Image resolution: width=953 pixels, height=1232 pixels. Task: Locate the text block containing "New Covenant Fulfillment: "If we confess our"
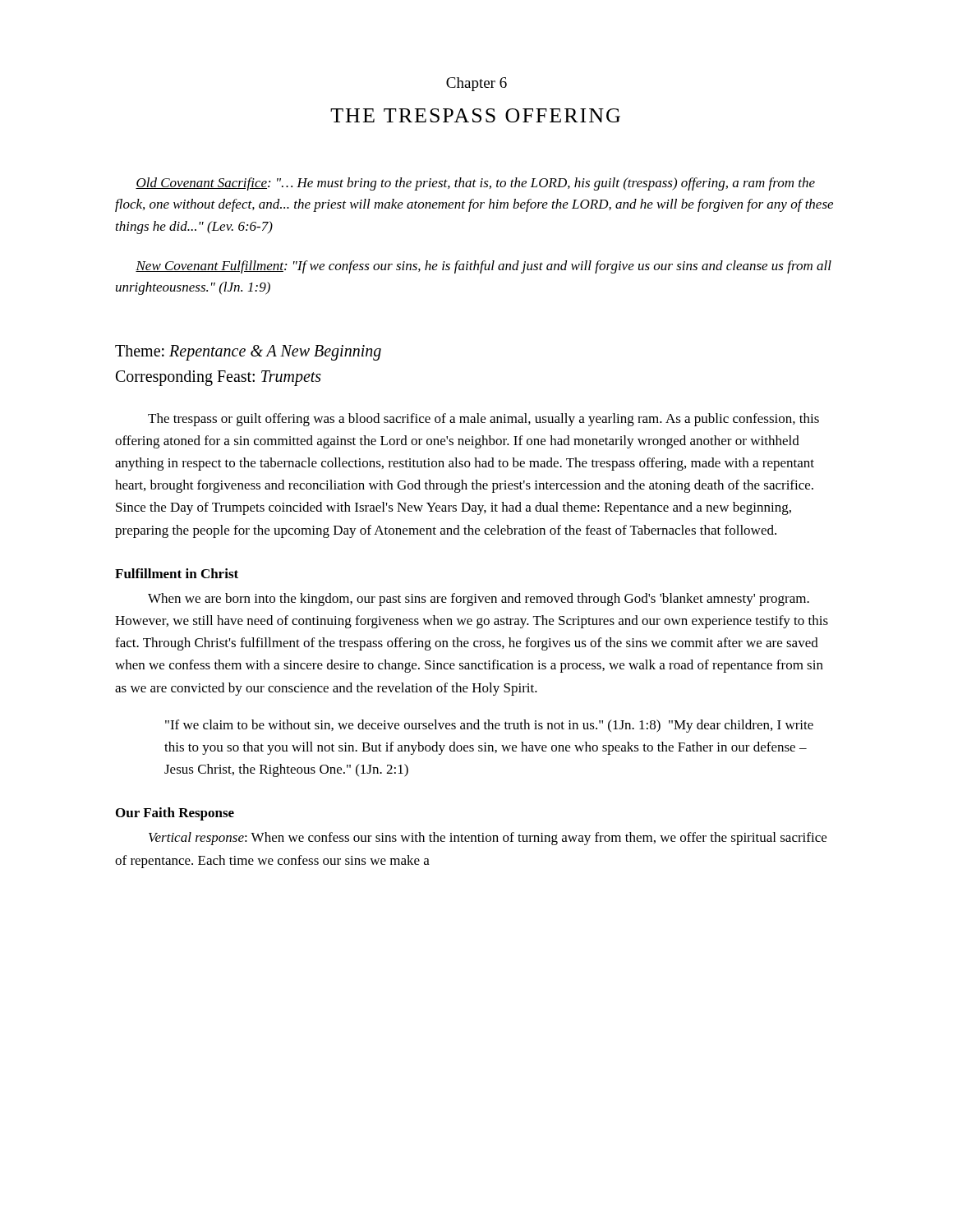[473, 277]
